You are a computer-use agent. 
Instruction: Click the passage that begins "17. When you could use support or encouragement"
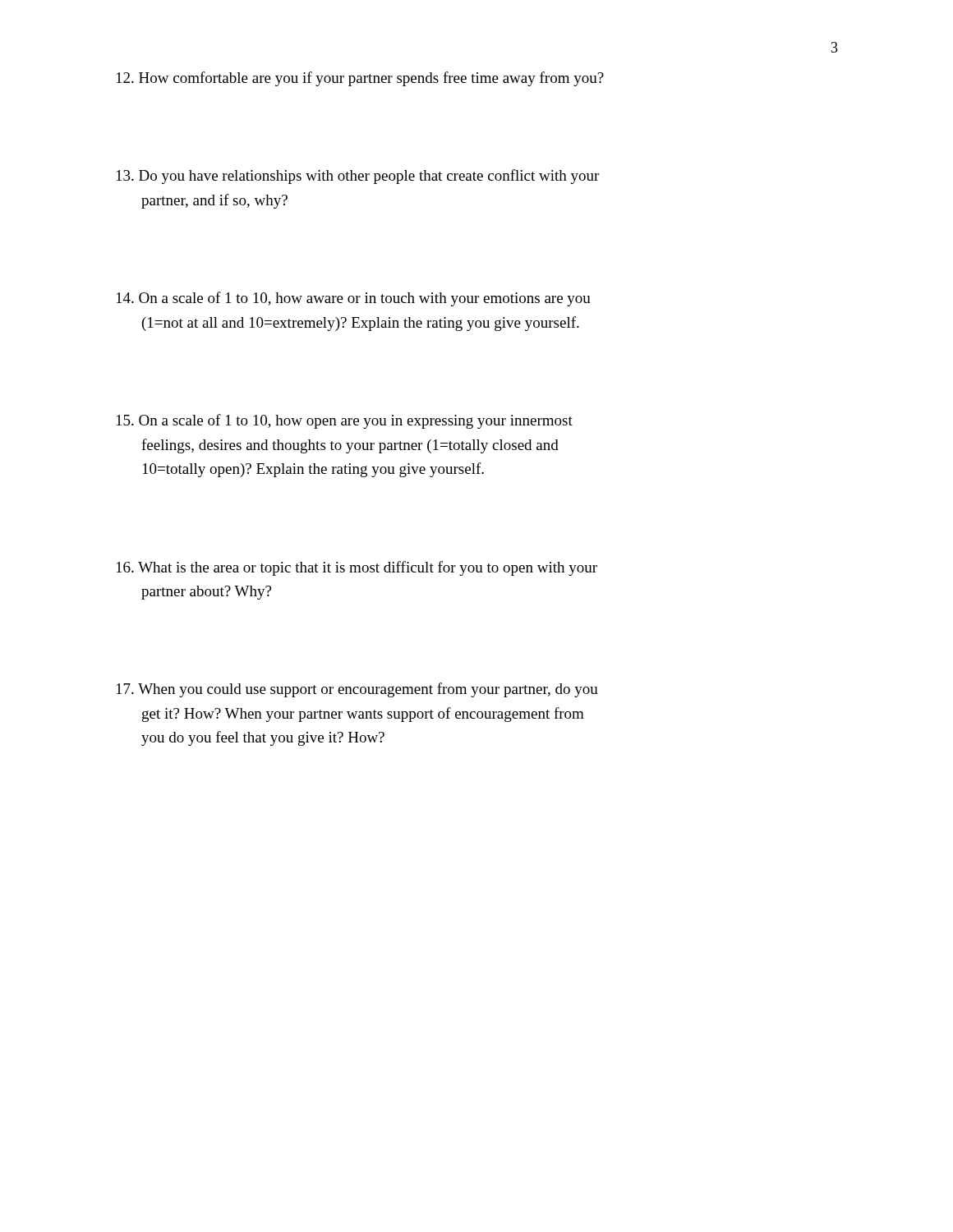coord(476,713)
